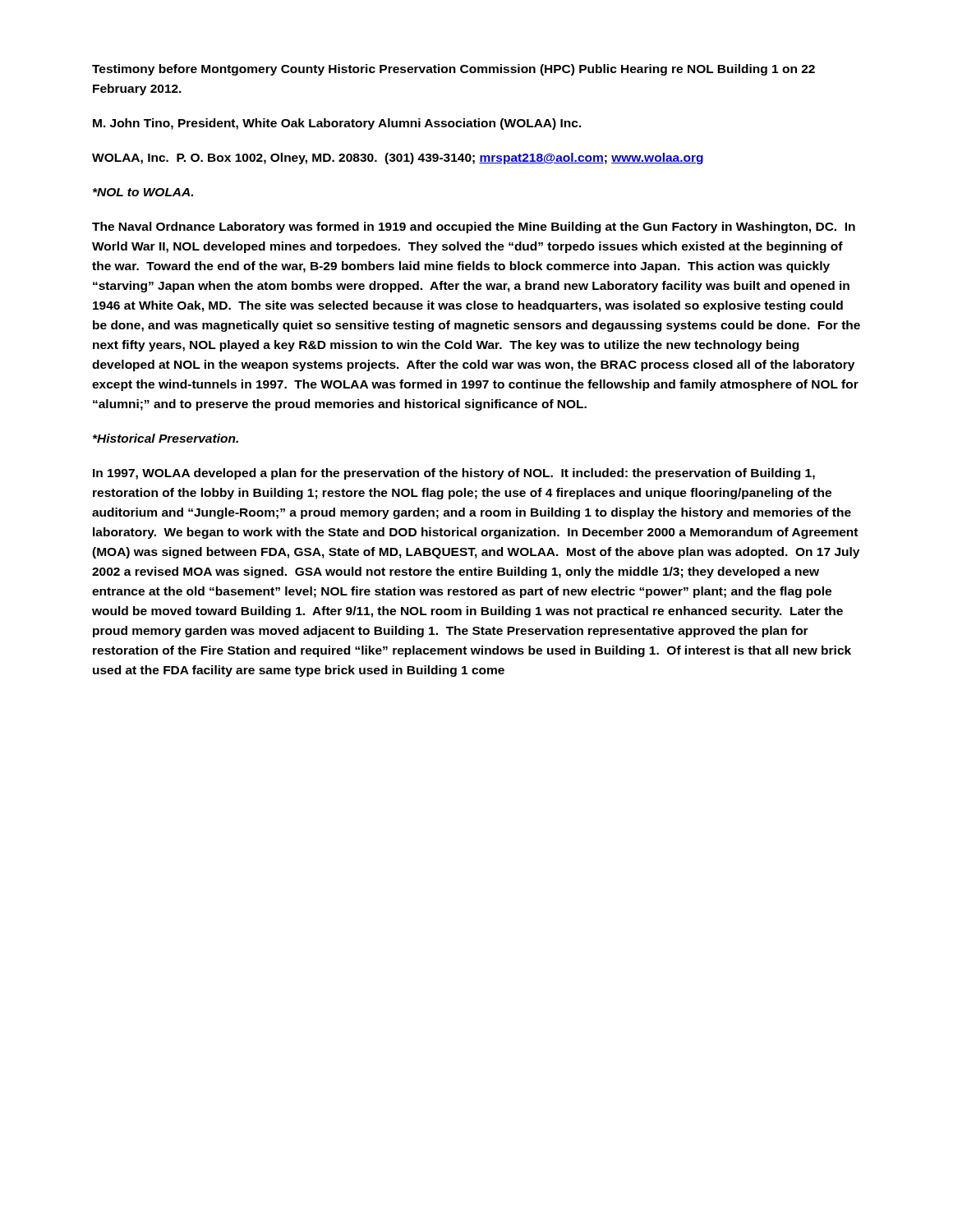Locate the section header containing "*Historical Preservation."
This screenshot has width=953, height=1232.
(x=166, y=438)
